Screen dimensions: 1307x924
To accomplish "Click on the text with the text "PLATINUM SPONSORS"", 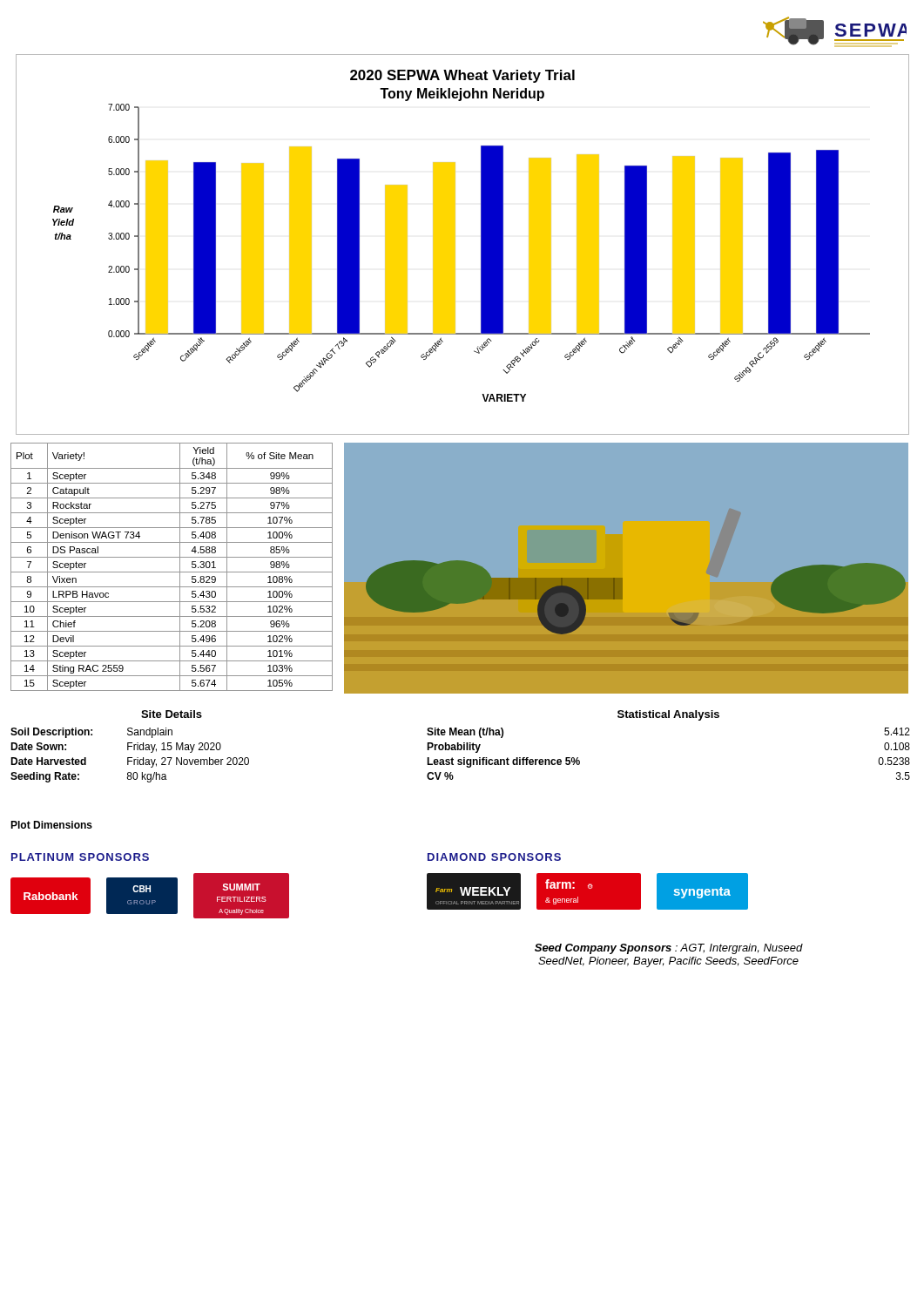I will coord(80,857).
